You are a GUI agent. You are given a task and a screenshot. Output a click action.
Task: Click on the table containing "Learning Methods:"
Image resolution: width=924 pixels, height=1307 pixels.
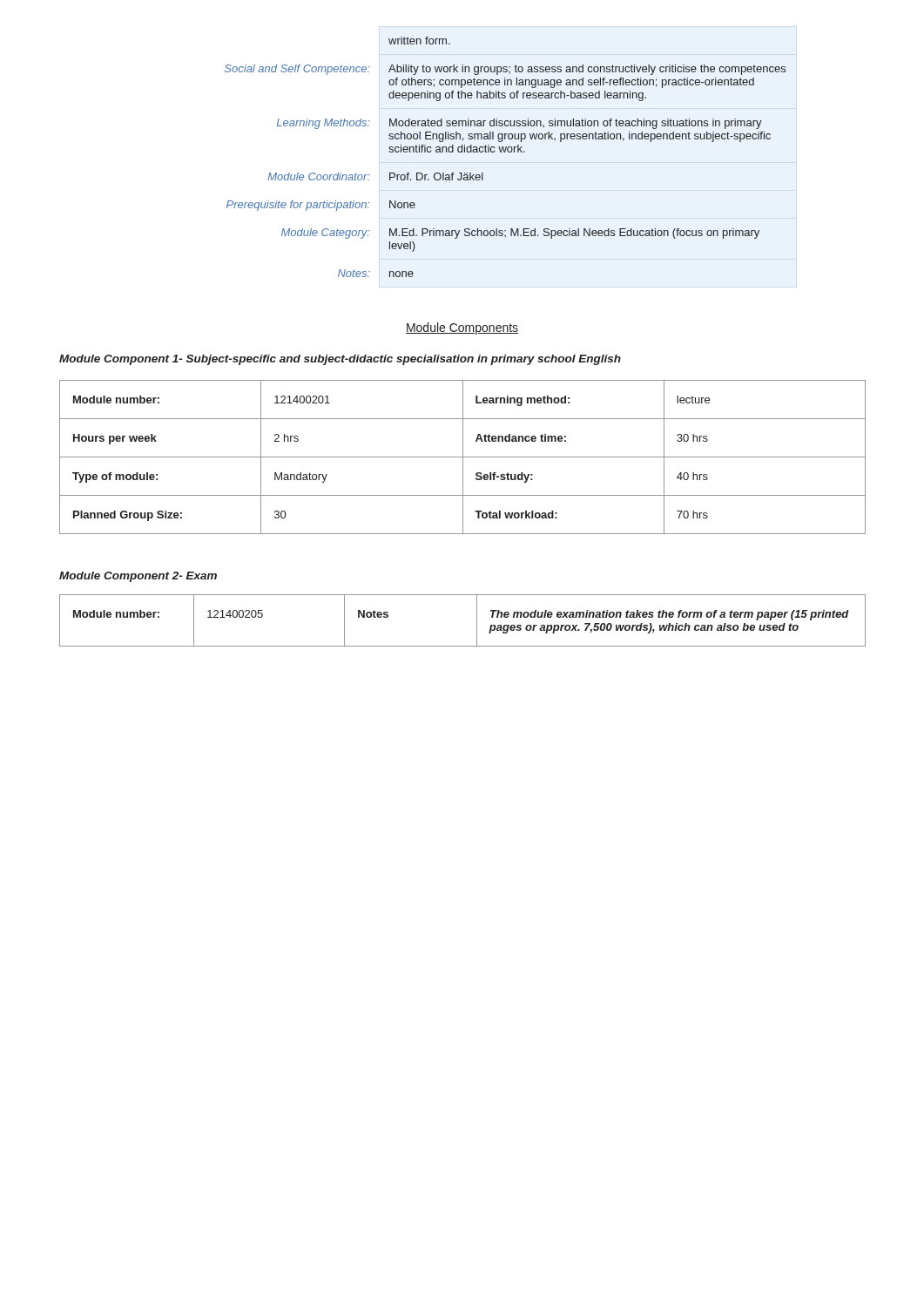(462, 157)
